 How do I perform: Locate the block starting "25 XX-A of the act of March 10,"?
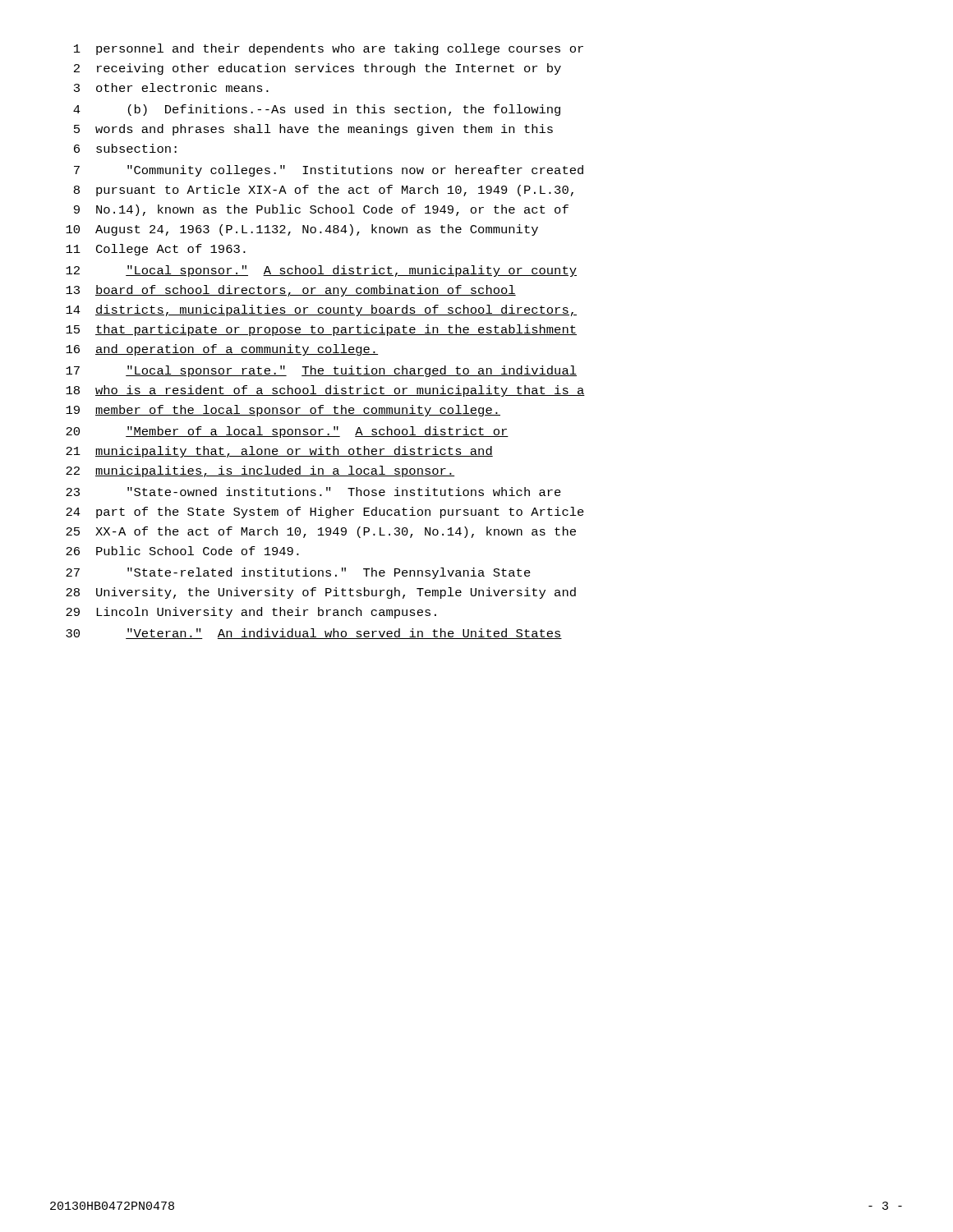[x=313, y=533]
